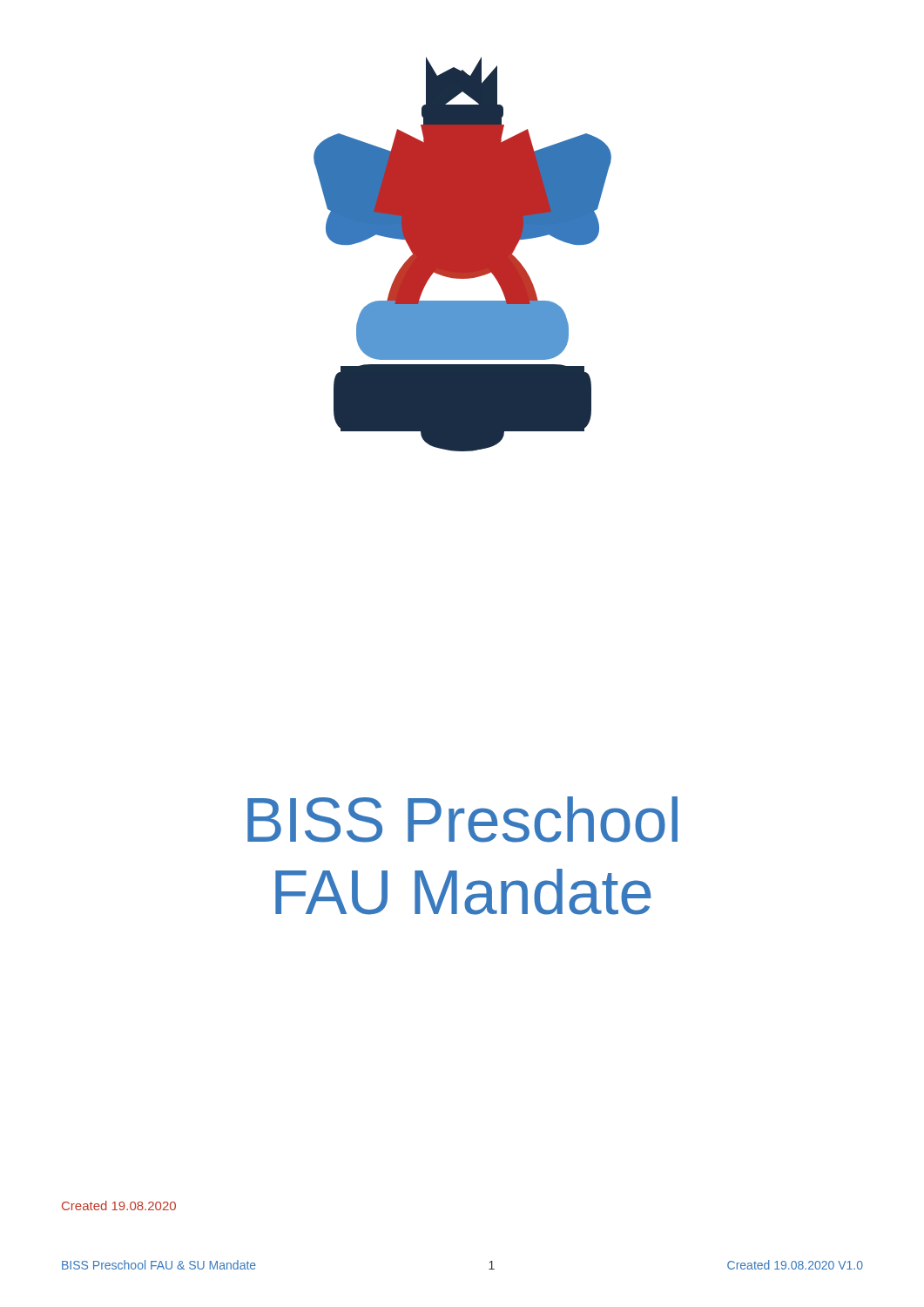This screenshot has height=1307, width=924.
Task: Find the title that reads "BISS Preschool FAU Mandate"
Action: coord(462,856)
